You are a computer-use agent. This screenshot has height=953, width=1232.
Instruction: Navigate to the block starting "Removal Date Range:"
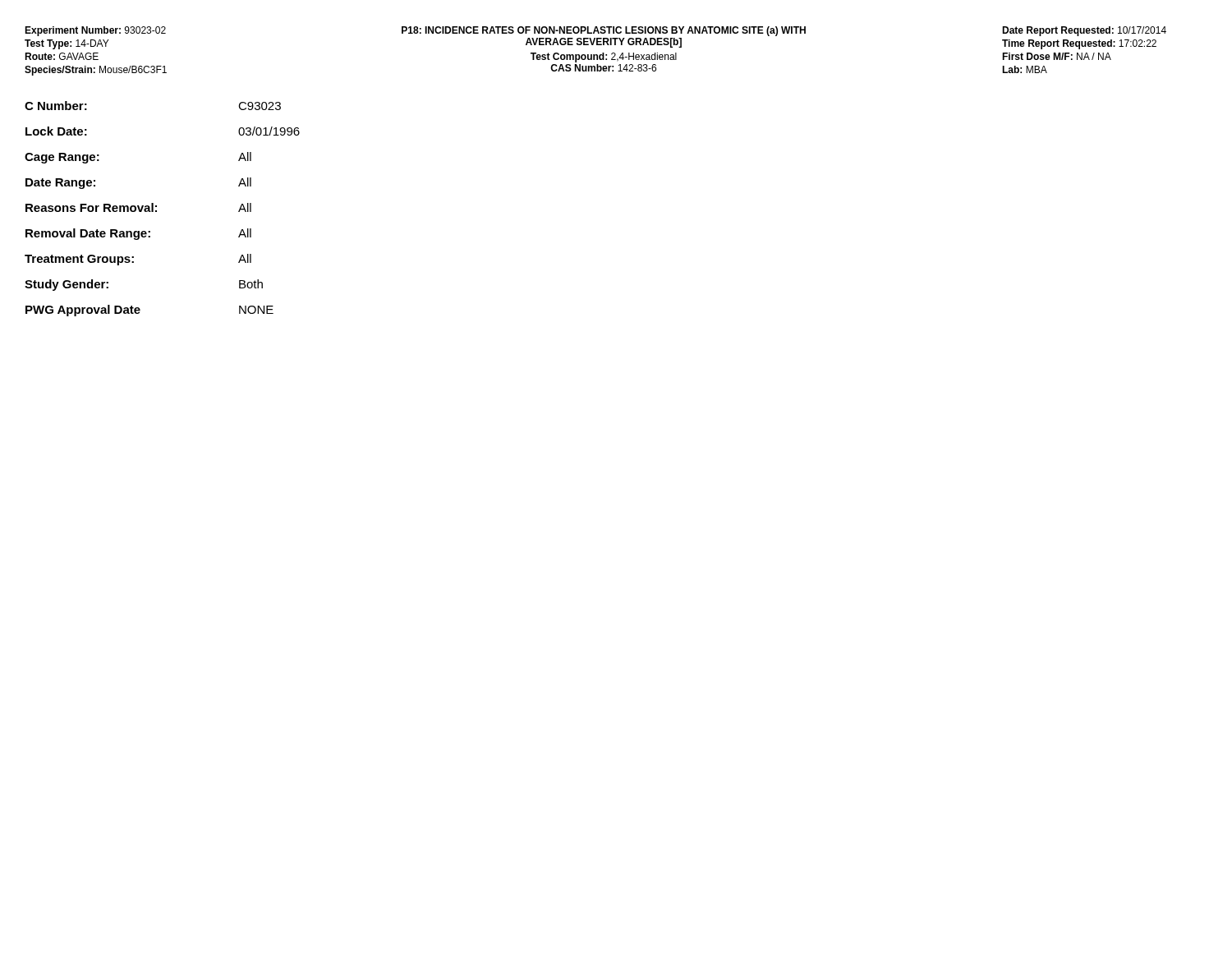[x=138, y=233]
